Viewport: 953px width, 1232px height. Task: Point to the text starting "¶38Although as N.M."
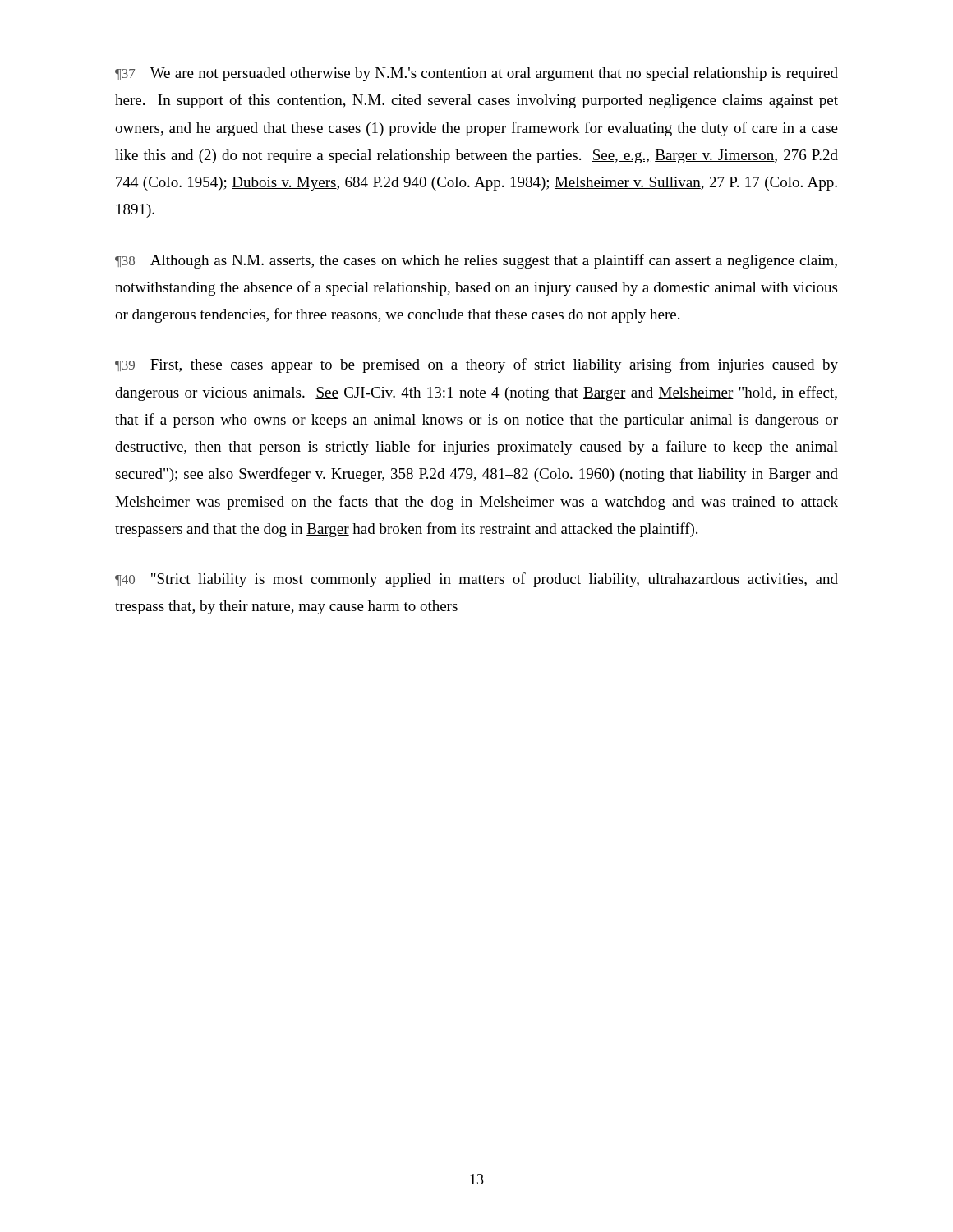pyautogui.click(x=476, y=287)
